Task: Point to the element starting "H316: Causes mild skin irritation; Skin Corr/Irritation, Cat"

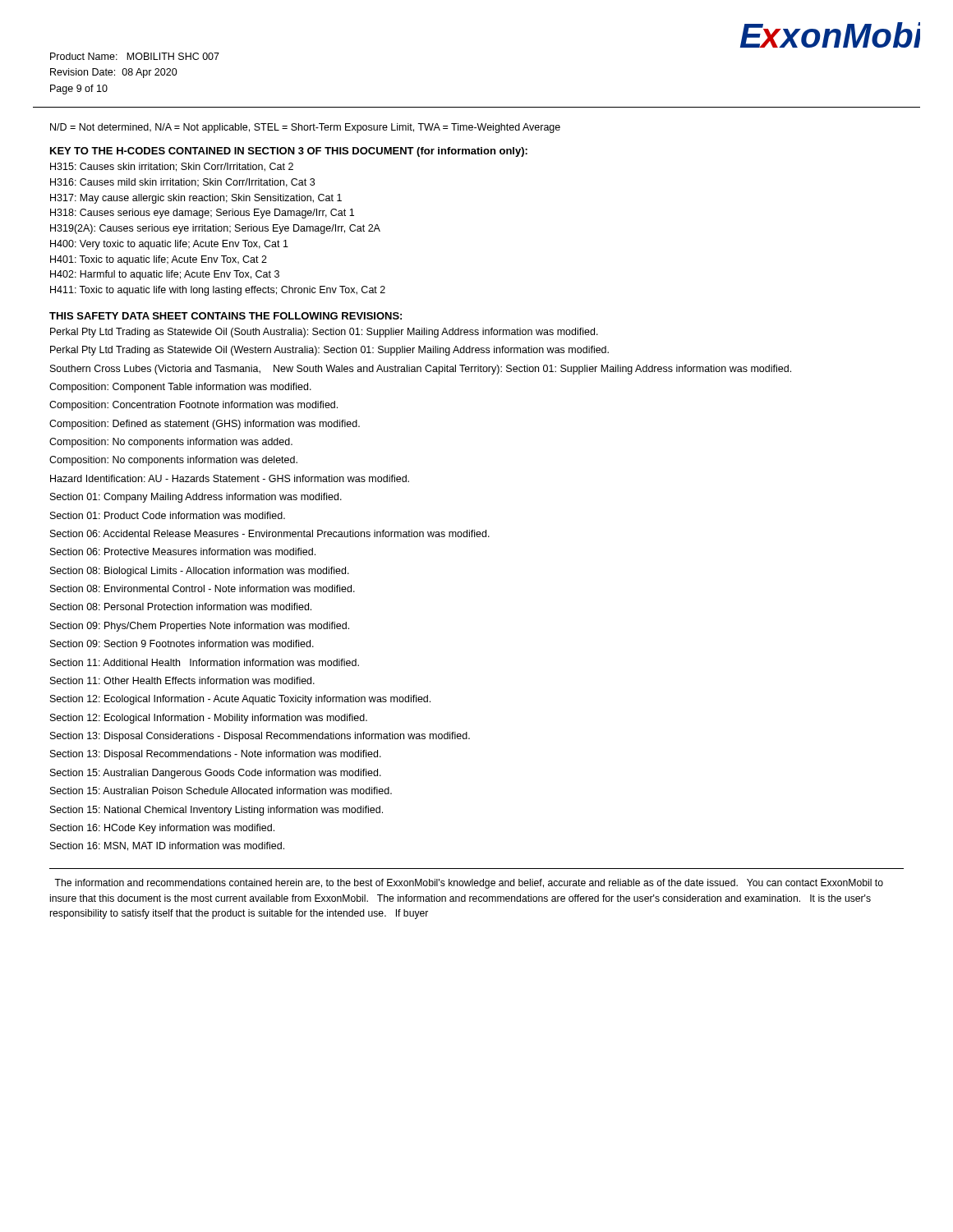Action: 182,182
